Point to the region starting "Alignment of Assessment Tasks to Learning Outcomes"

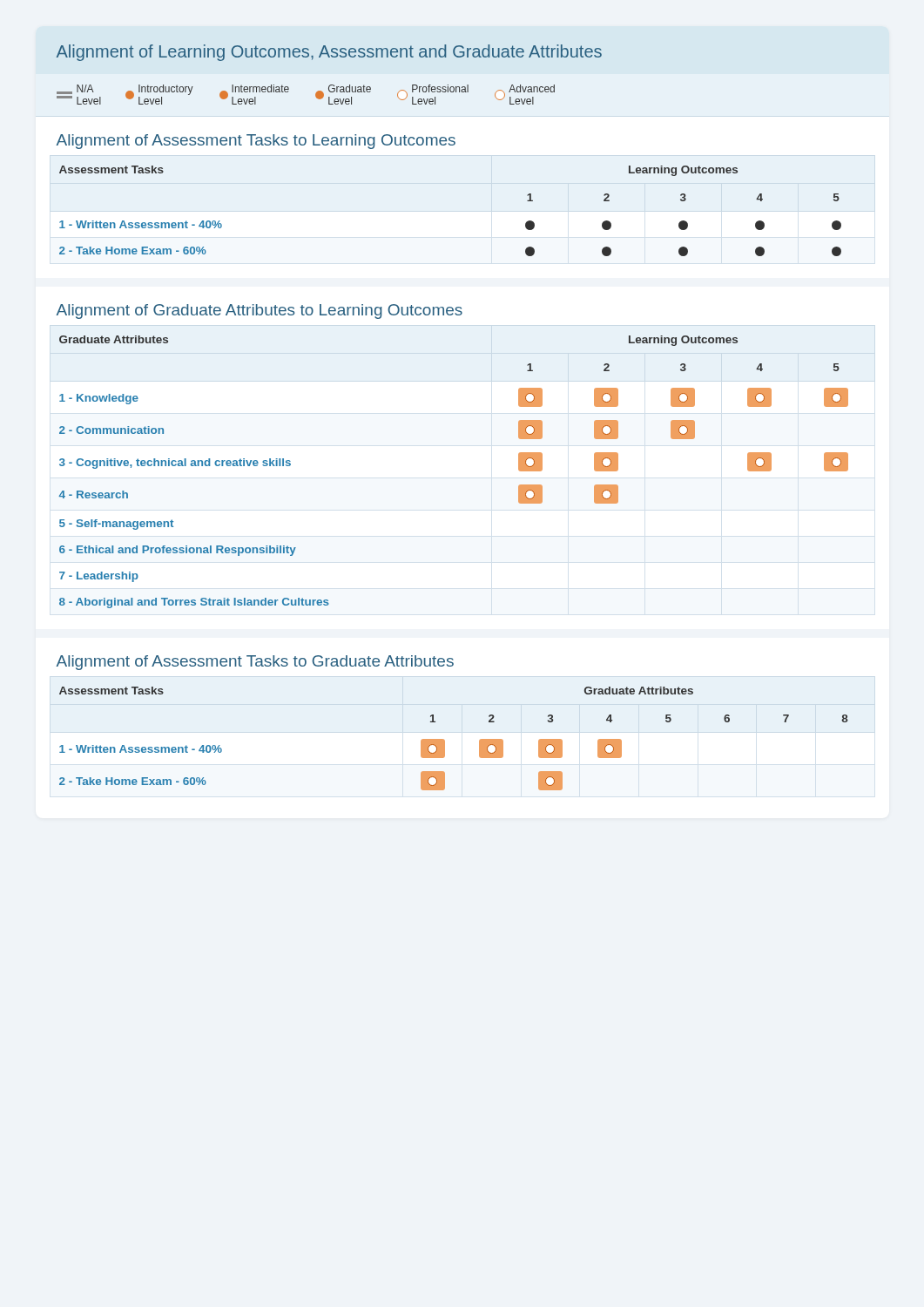click(x=256, y=140)
